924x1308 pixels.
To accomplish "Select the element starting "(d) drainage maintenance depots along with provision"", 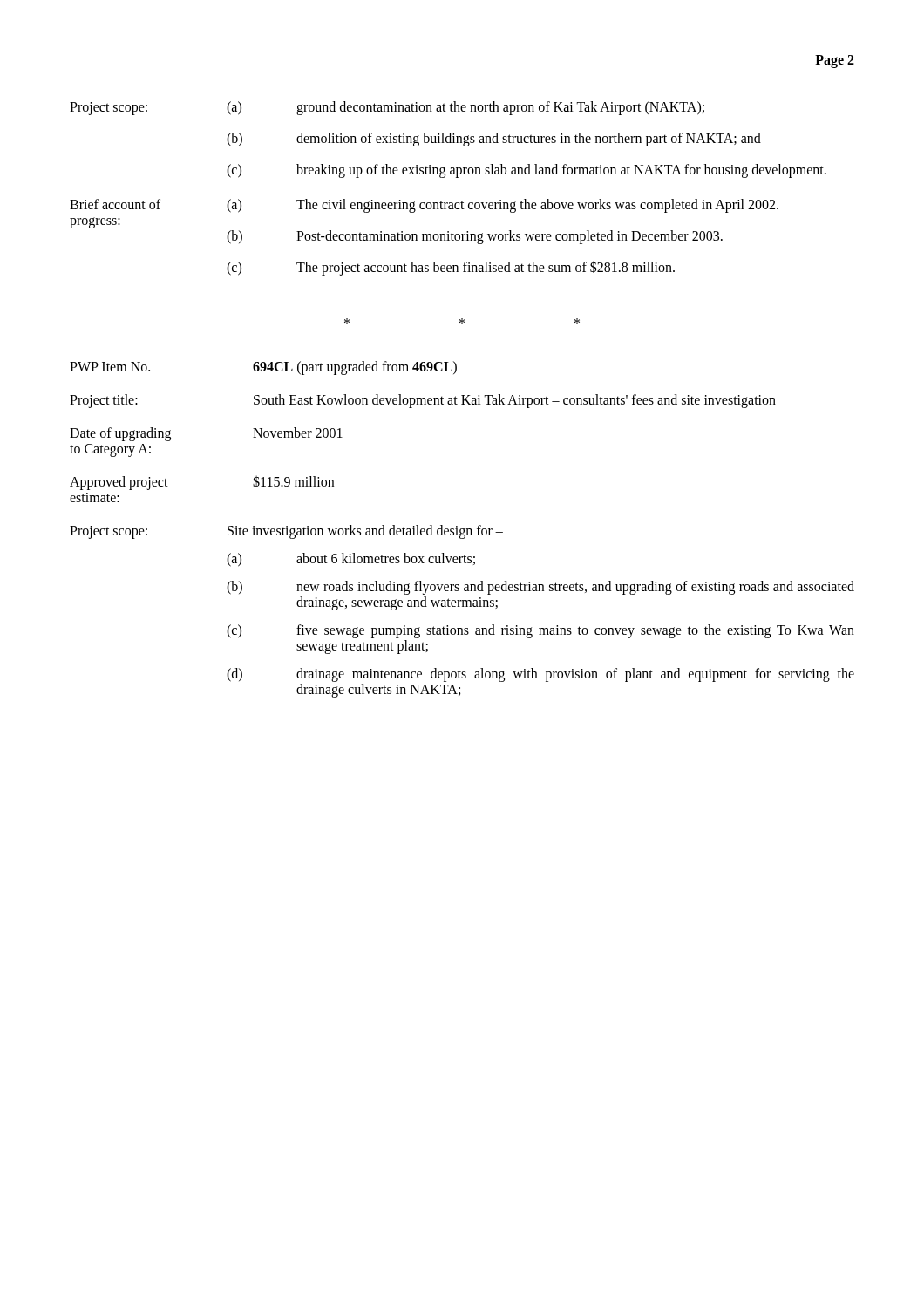I will 540,682.
